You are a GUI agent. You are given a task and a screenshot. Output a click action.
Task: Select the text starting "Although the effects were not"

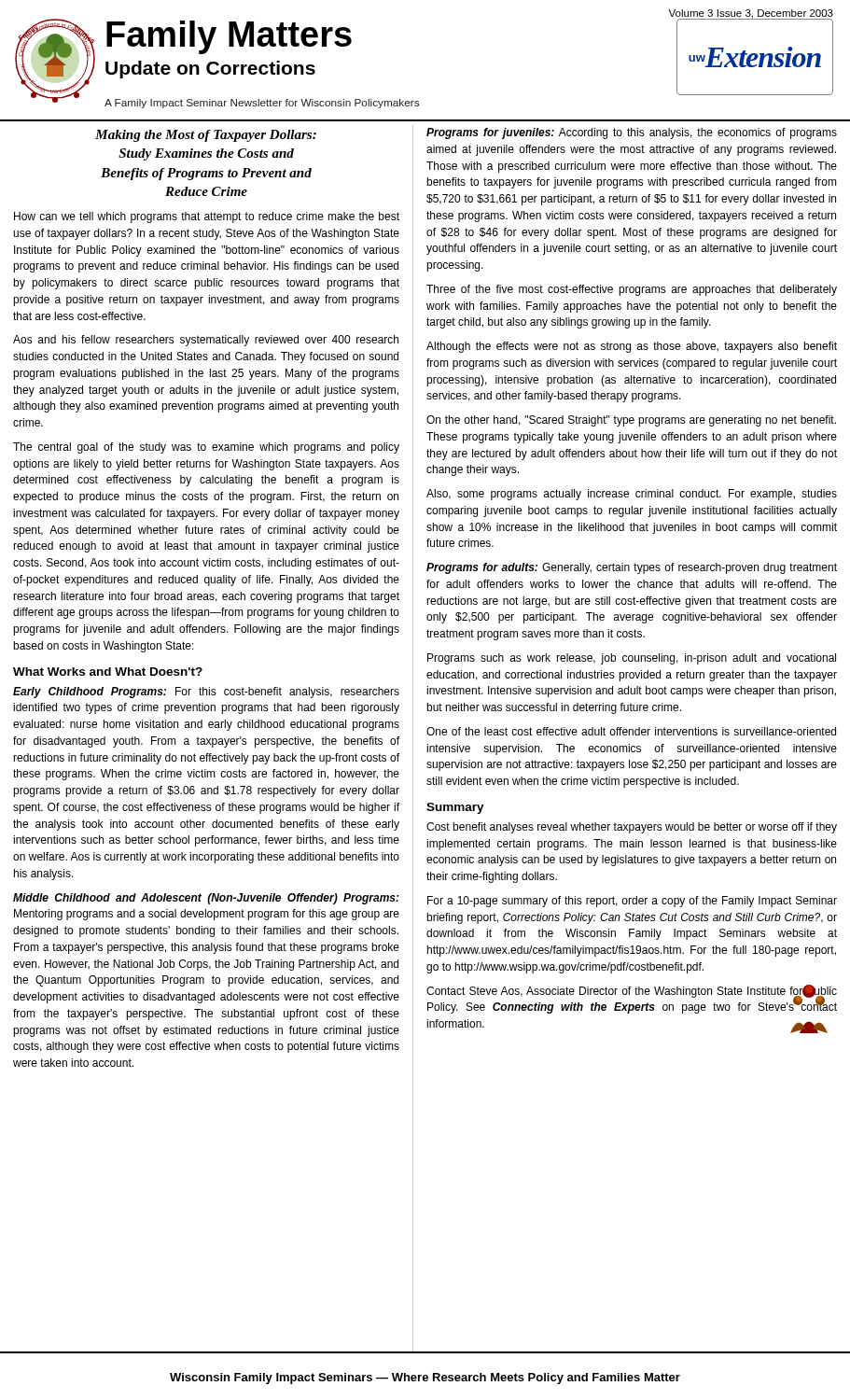tap(632, 371)
